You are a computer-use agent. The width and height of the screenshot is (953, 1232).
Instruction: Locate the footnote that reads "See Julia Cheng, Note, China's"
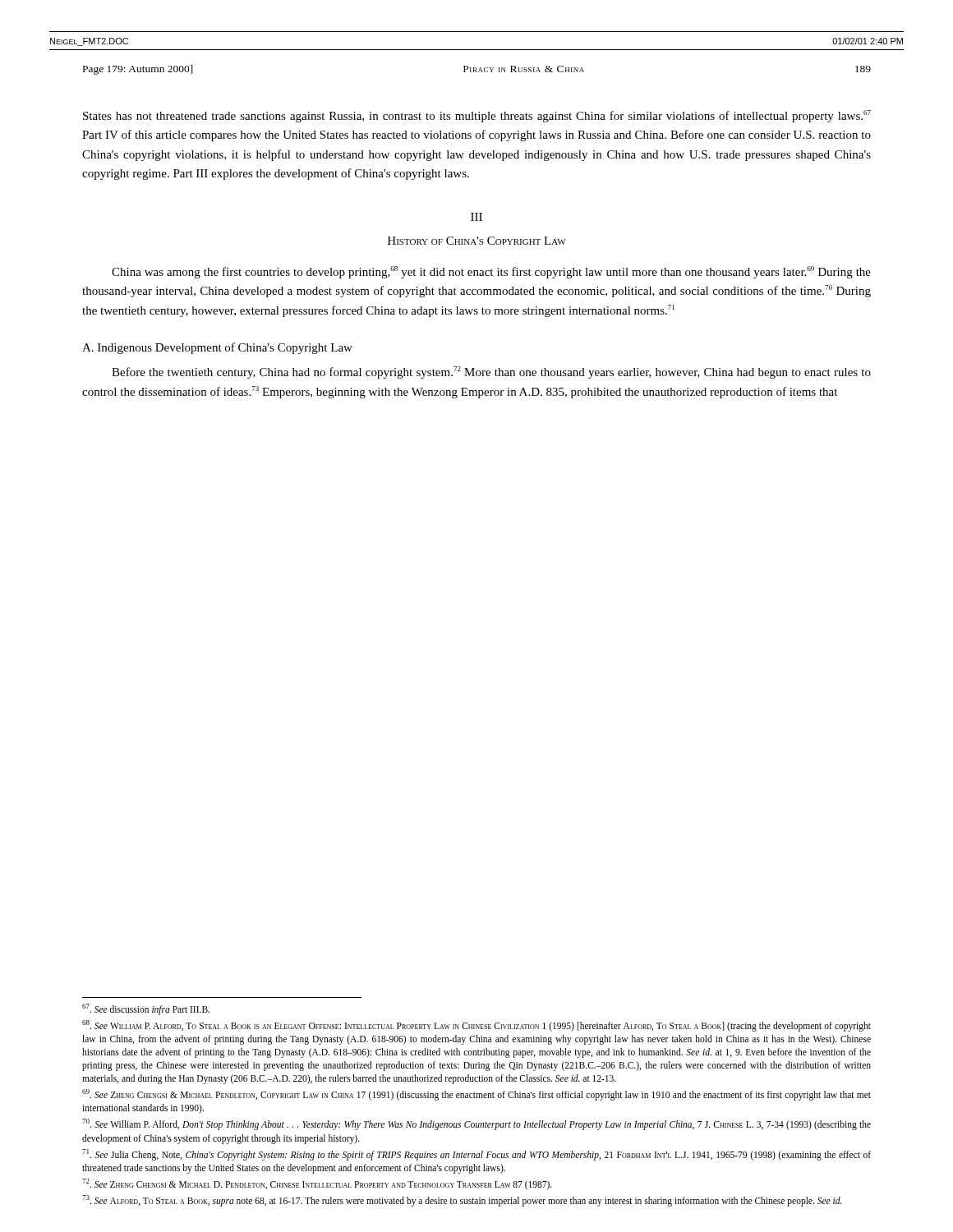click(476, 1160)
